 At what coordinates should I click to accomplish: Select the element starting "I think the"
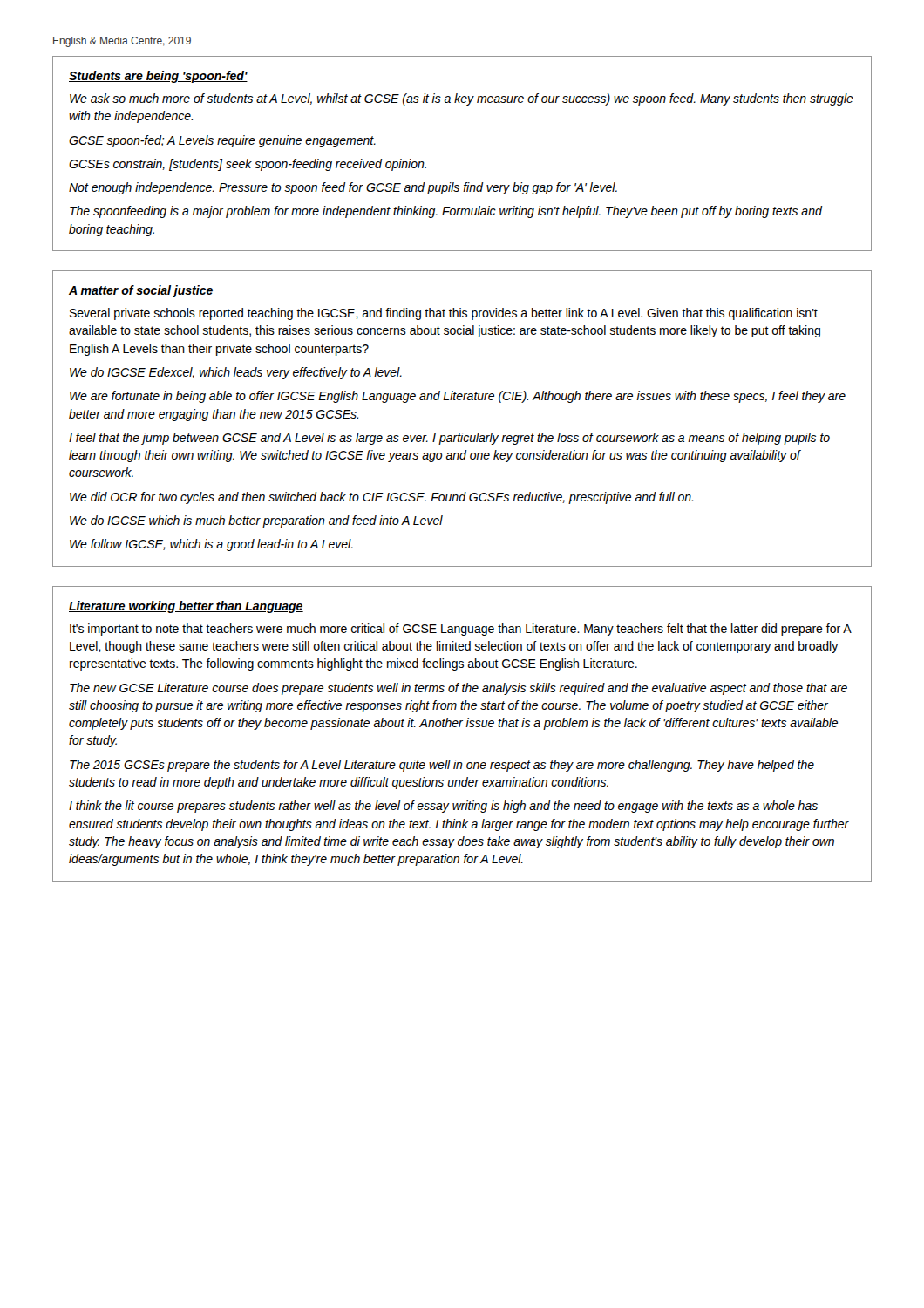tap(459, 833)
